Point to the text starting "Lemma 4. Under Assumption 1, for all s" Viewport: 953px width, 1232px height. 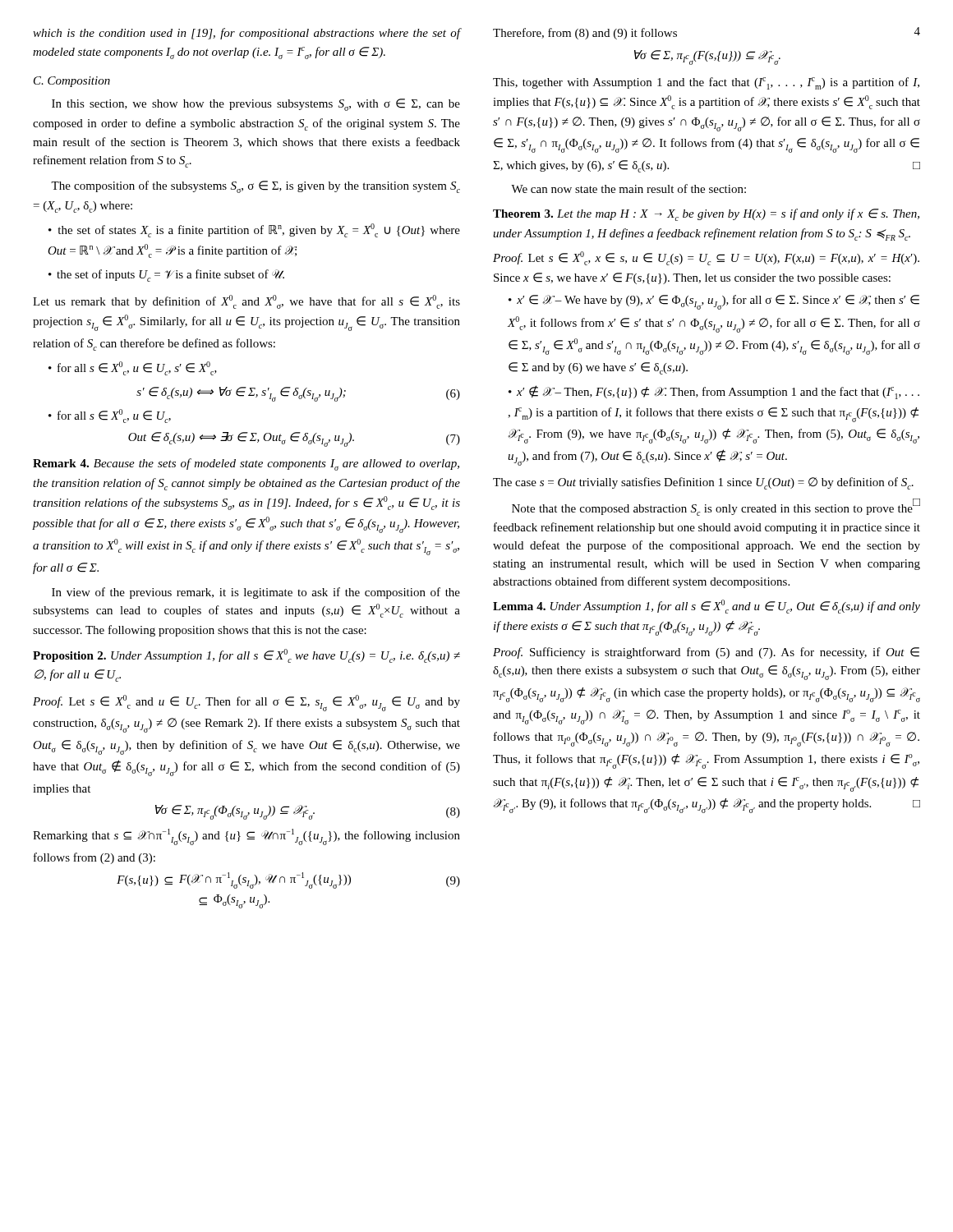click(707, 618)
